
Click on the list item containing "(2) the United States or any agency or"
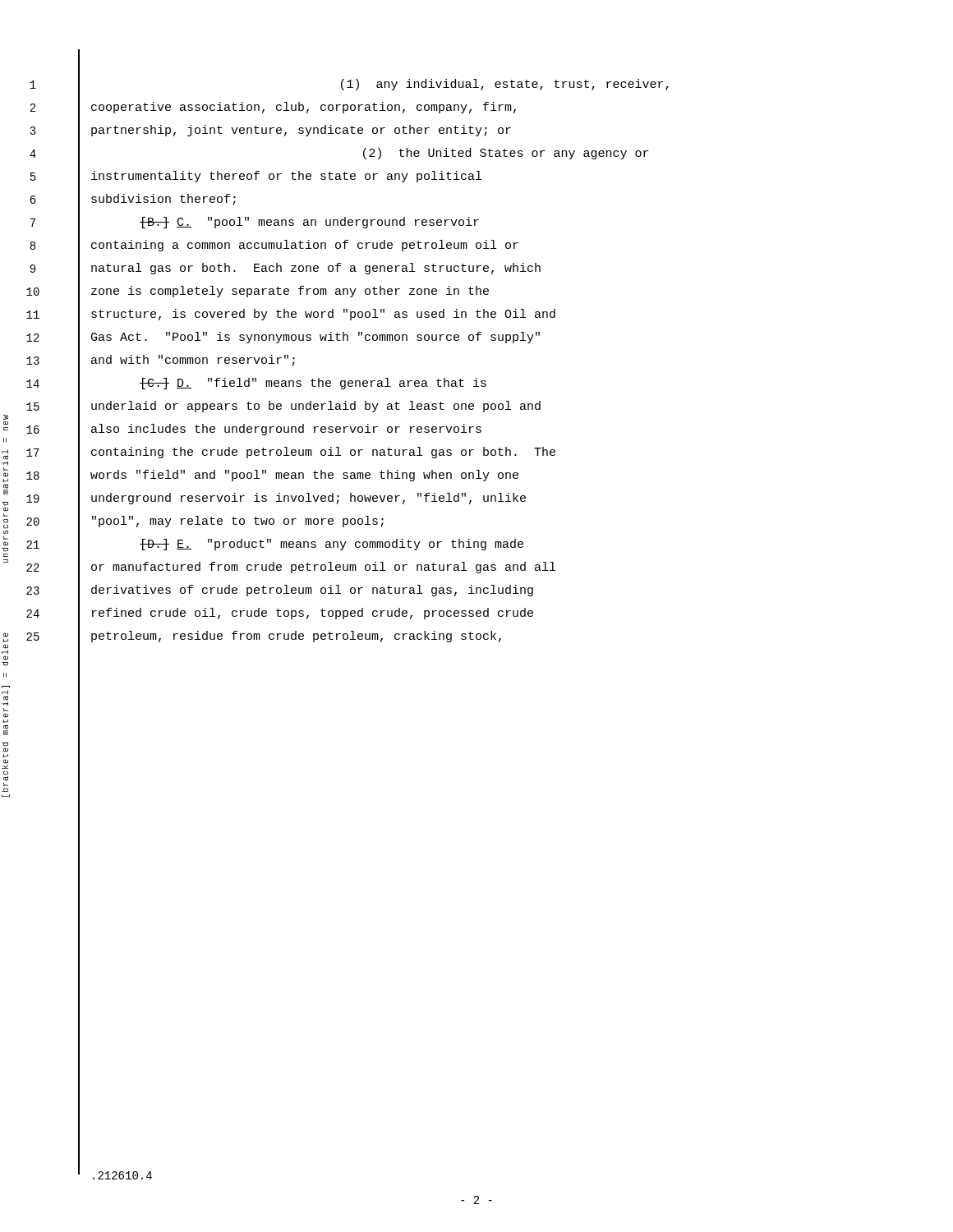[506, 154]
